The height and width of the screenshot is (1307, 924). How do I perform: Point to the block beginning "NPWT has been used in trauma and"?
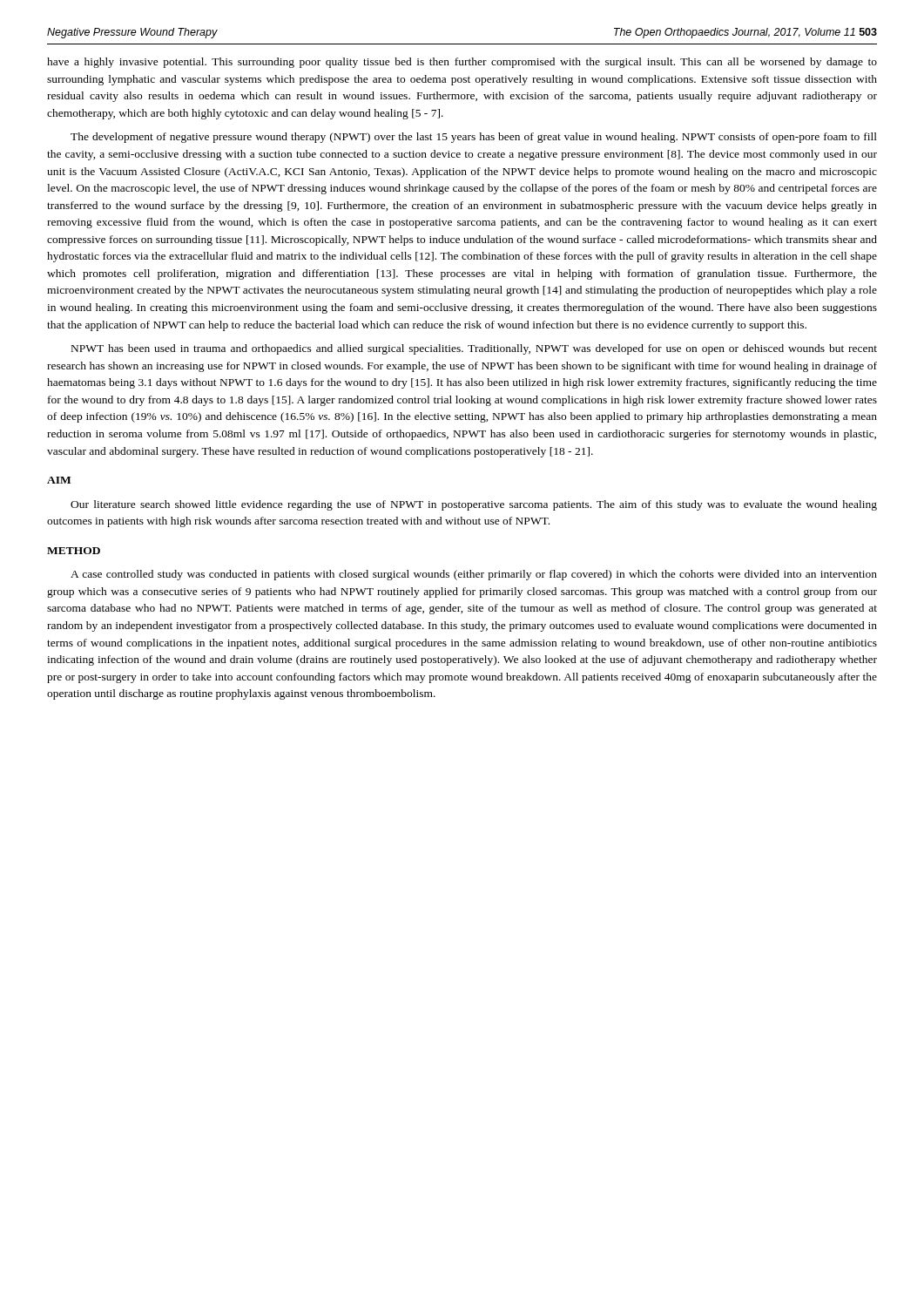pos(462,400)
